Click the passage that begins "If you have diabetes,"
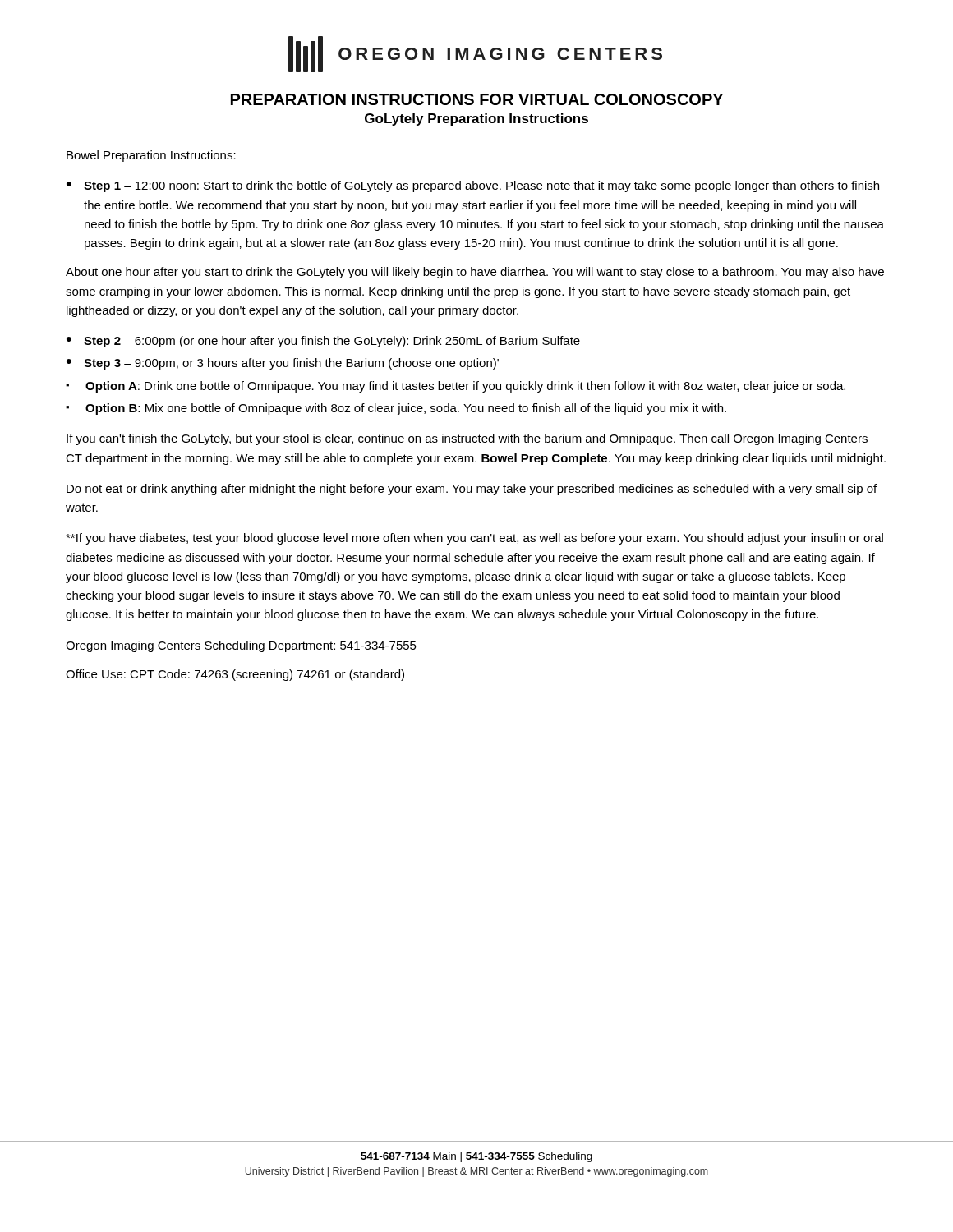This screenshot has width=953, height=1232. coord(475,576)
